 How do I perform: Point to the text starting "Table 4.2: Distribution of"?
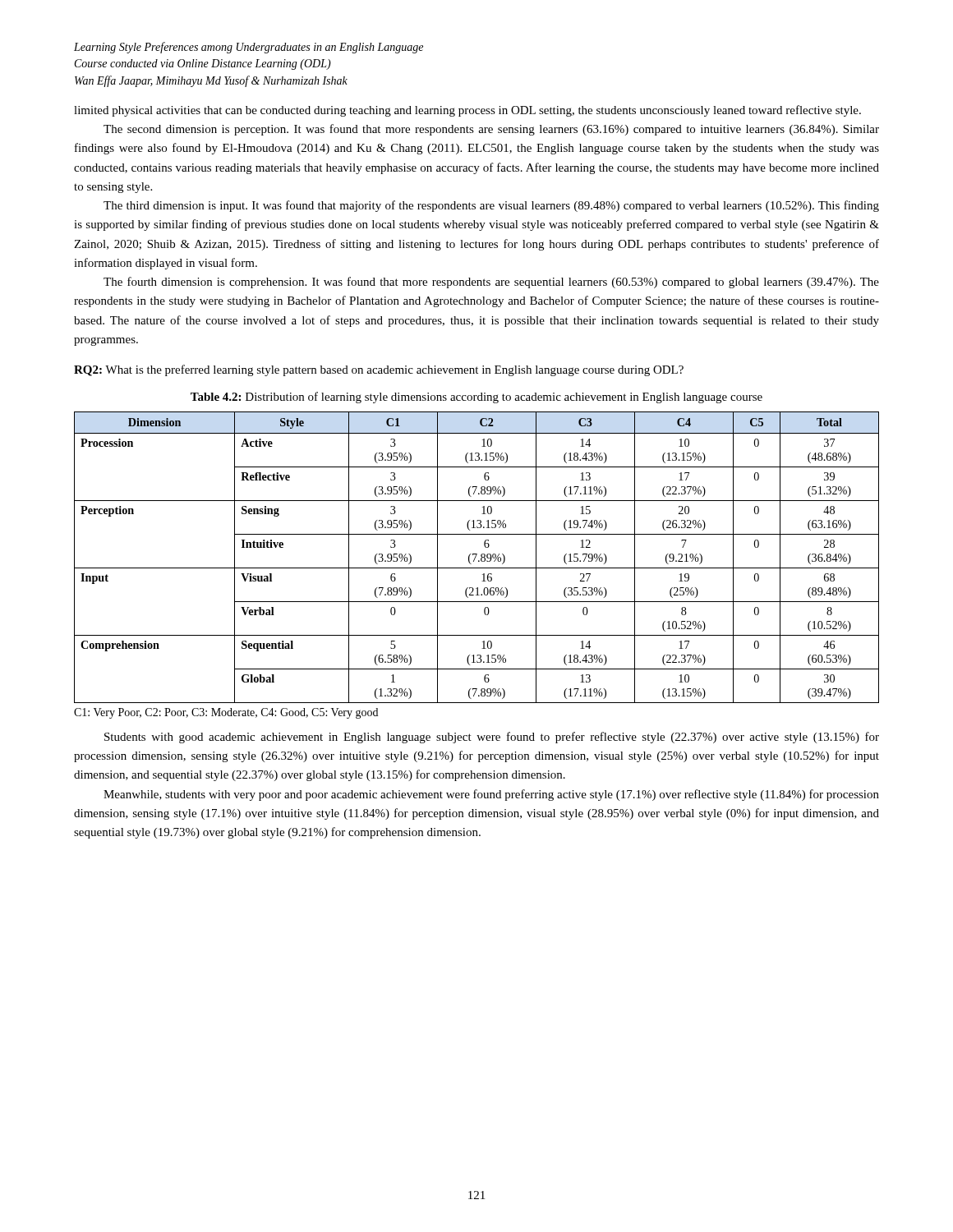point(476,397)
